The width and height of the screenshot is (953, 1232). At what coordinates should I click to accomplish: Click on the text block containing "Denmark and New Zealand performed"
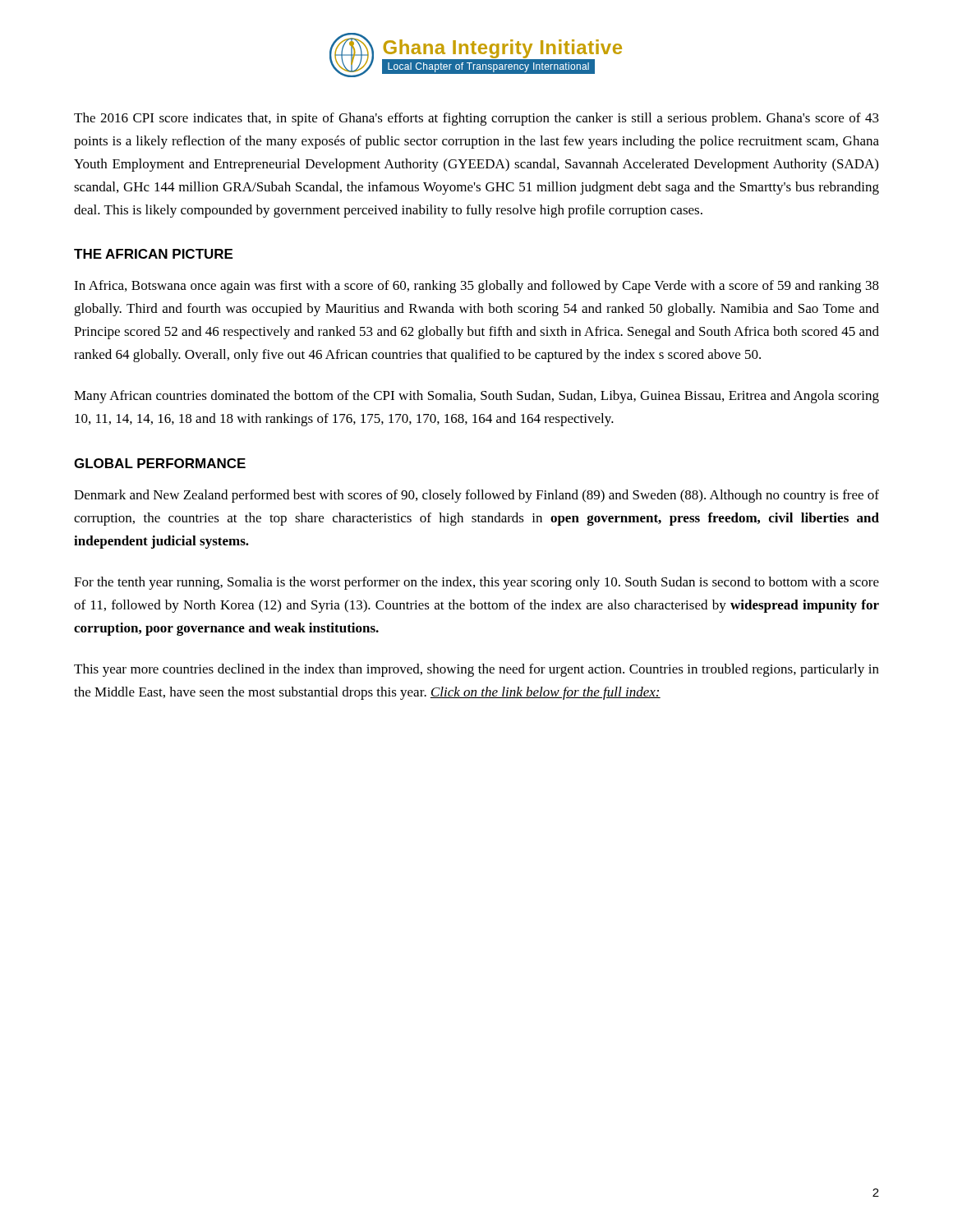point(476,518)
